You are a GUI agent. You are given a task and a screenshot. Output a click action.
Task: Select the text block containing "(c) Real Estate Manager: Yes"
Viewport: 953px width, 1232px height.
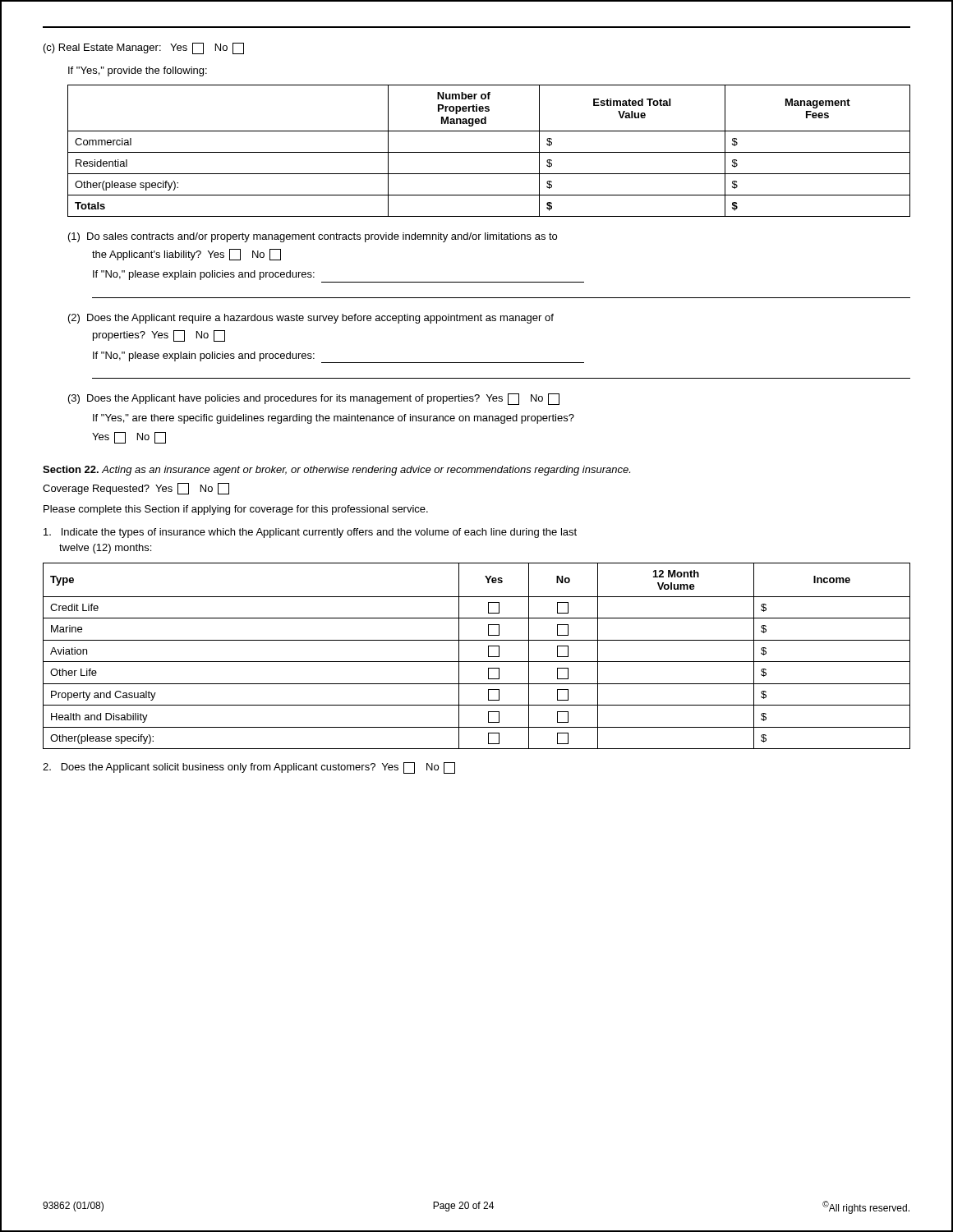point(143,47)
